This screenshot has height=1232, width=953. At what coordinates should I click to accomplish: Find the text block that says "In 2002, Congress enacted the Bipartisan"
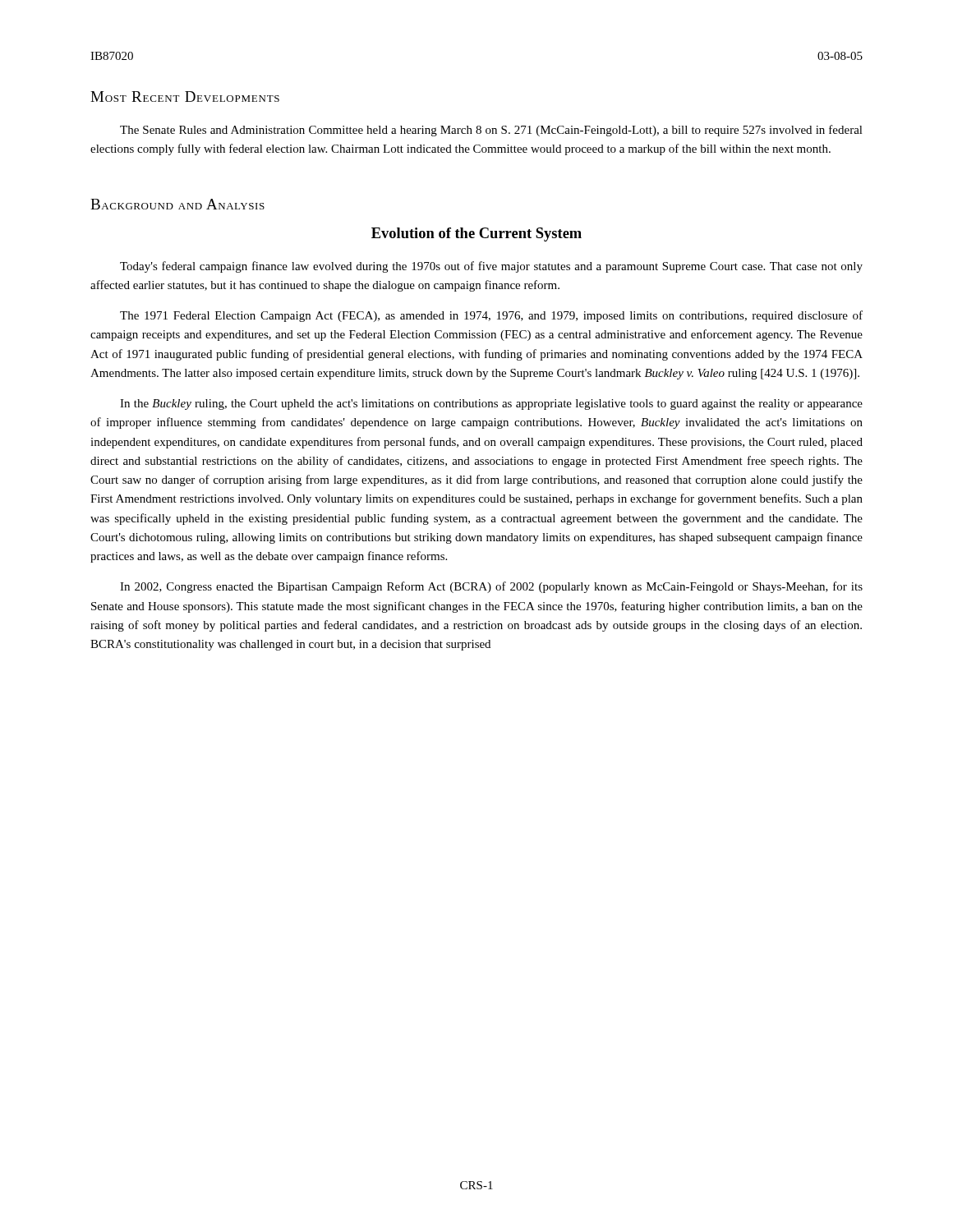pyautogui.click(x=476, y=615)
